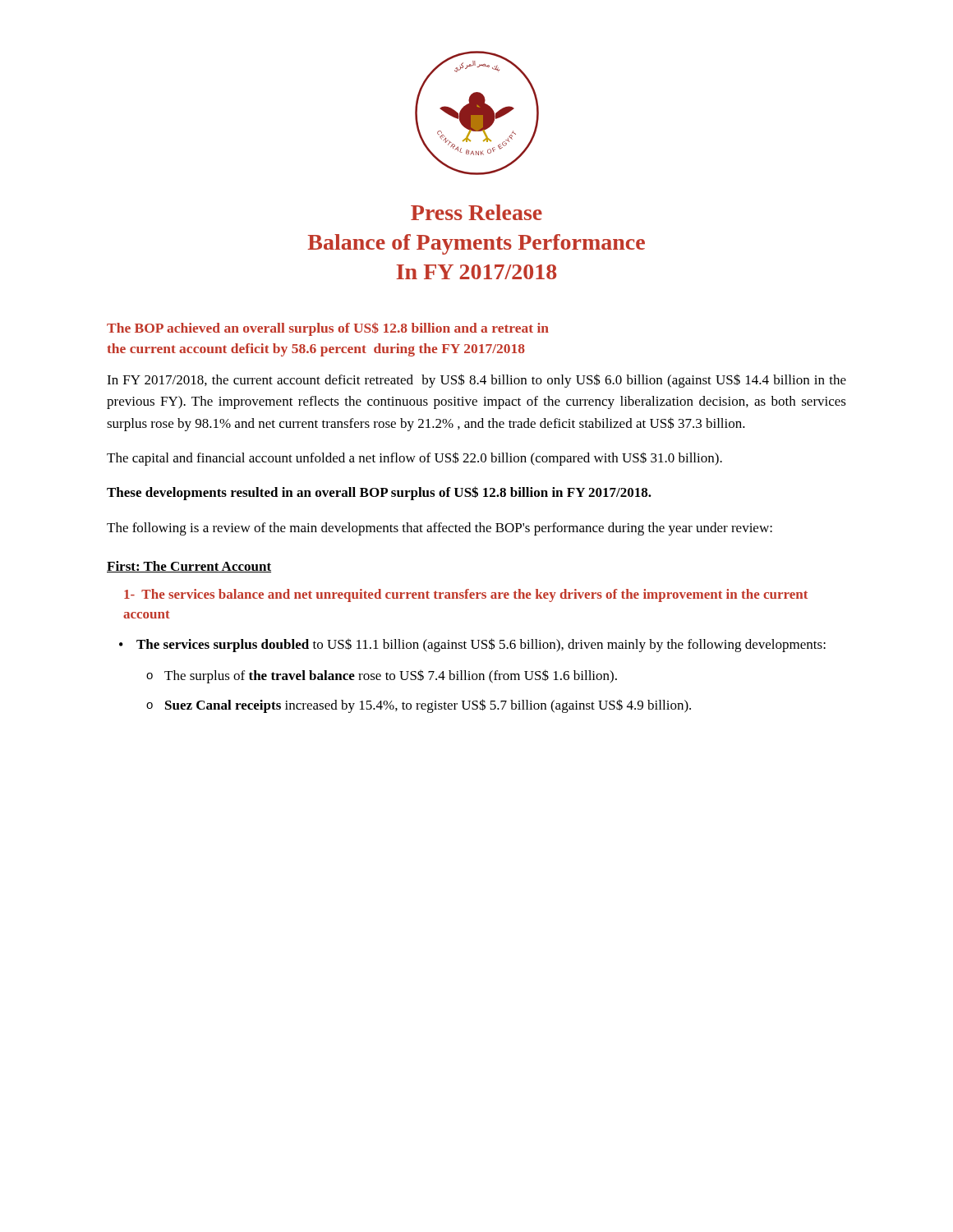Screen dimensions: 1232x953
Task: Point to the passage starting "First: The Current"
Action: (189, 566)
